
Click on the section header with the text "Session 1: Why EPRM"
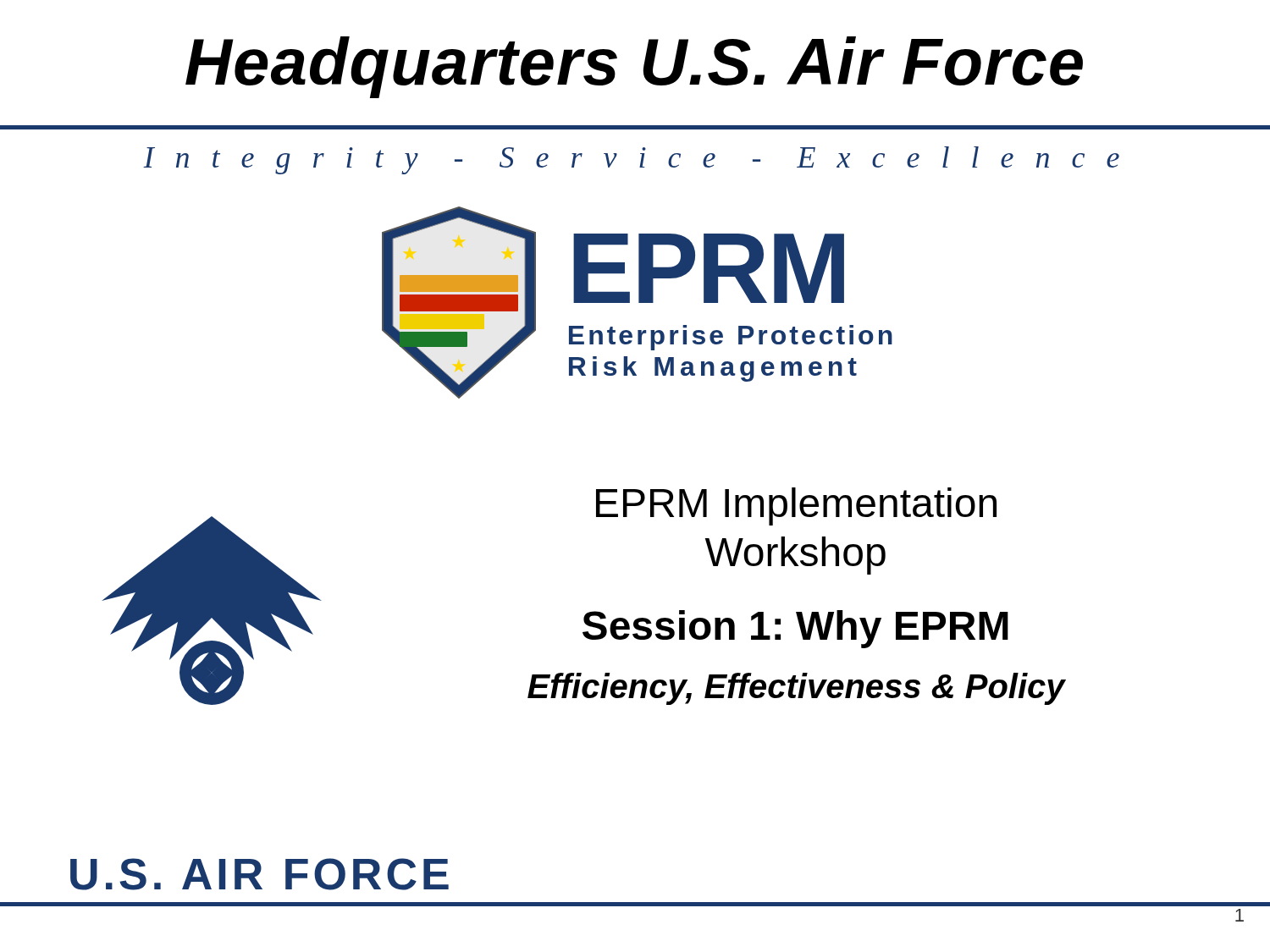[x=796, y=625]
